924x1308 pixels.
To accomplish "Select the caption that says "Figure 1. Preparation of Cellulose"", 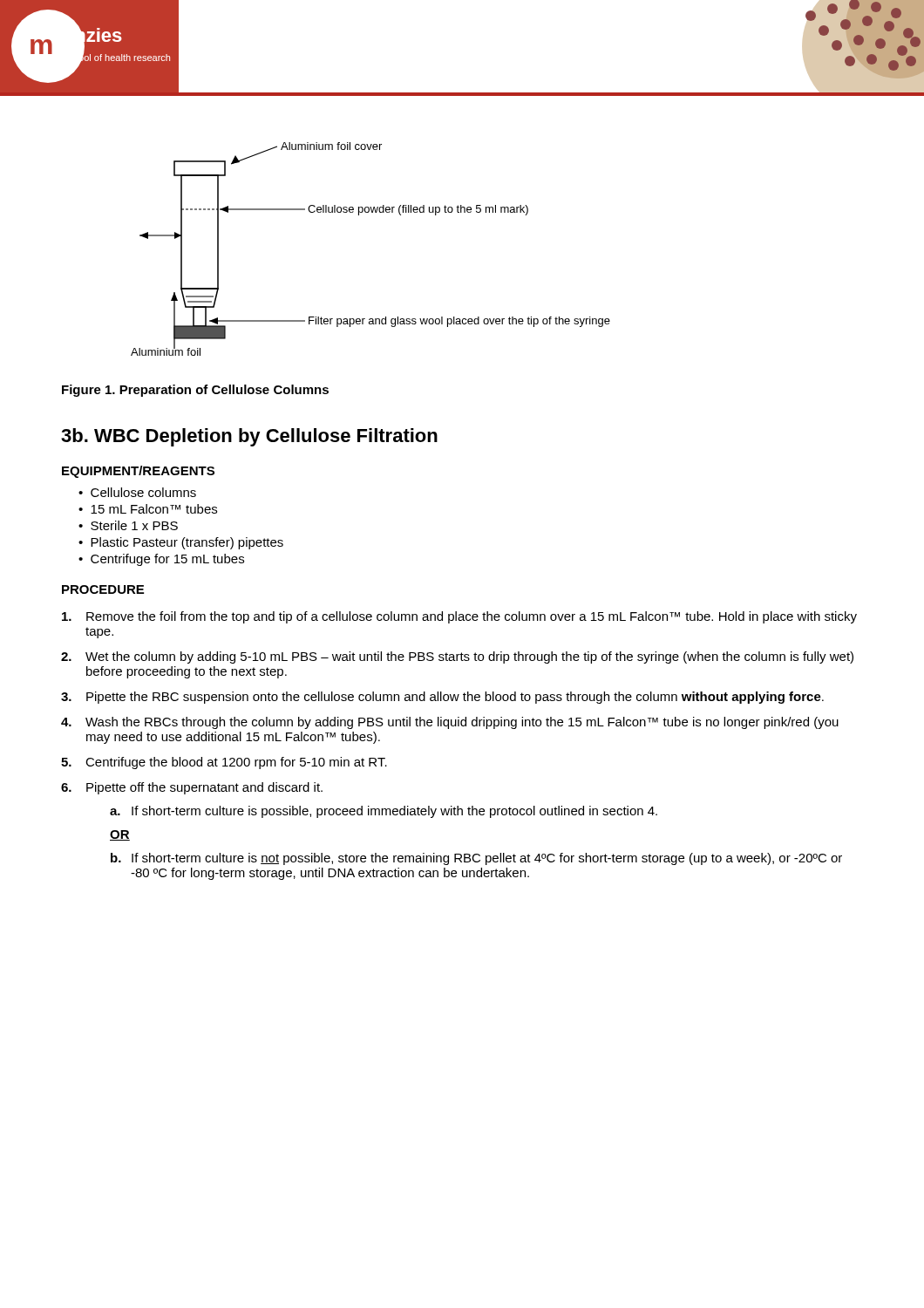I will [195, 389].
